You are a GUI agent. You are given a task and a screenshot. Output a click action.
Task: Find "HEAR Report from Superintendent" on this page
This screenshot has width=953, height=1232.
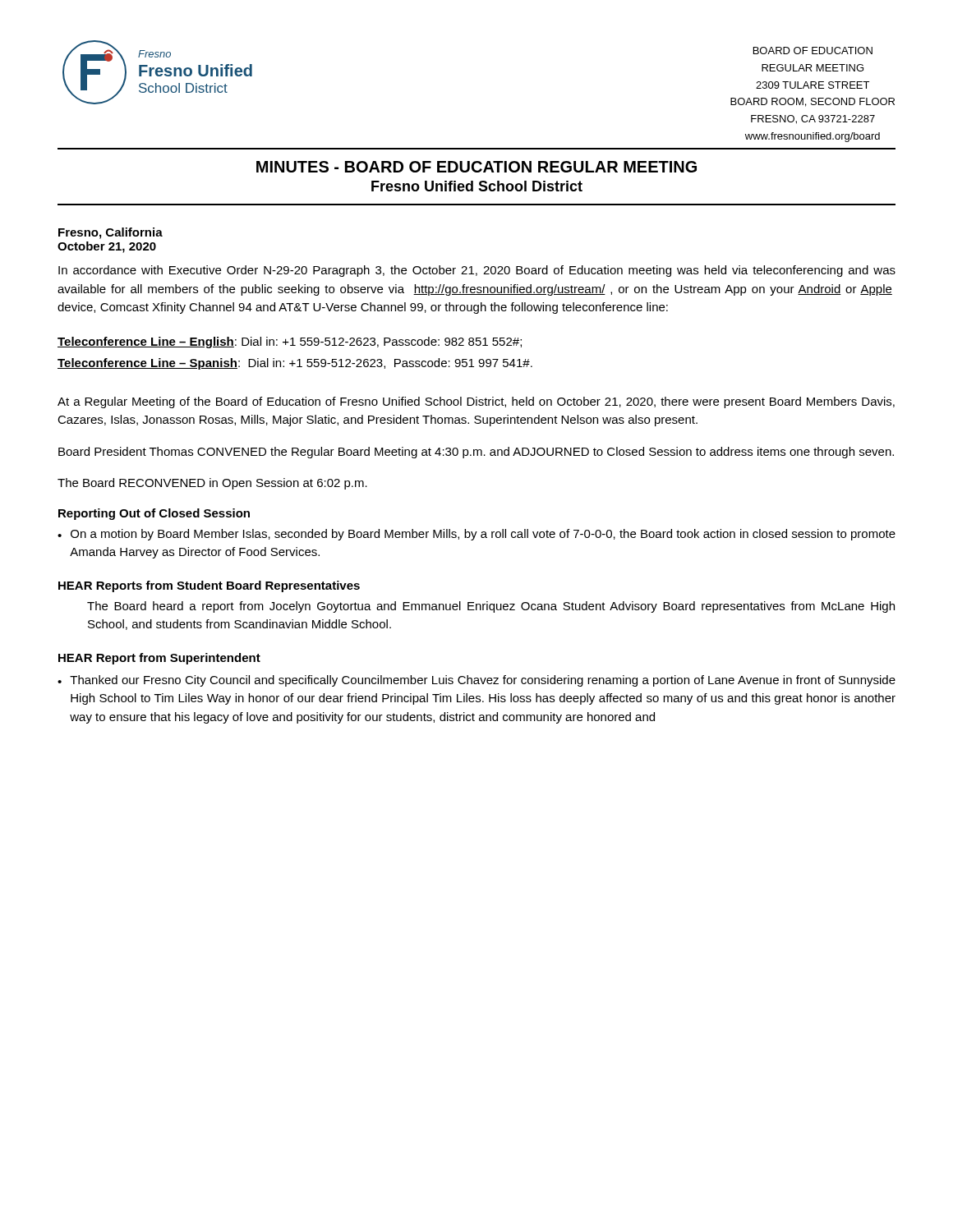tap(159, 657)
